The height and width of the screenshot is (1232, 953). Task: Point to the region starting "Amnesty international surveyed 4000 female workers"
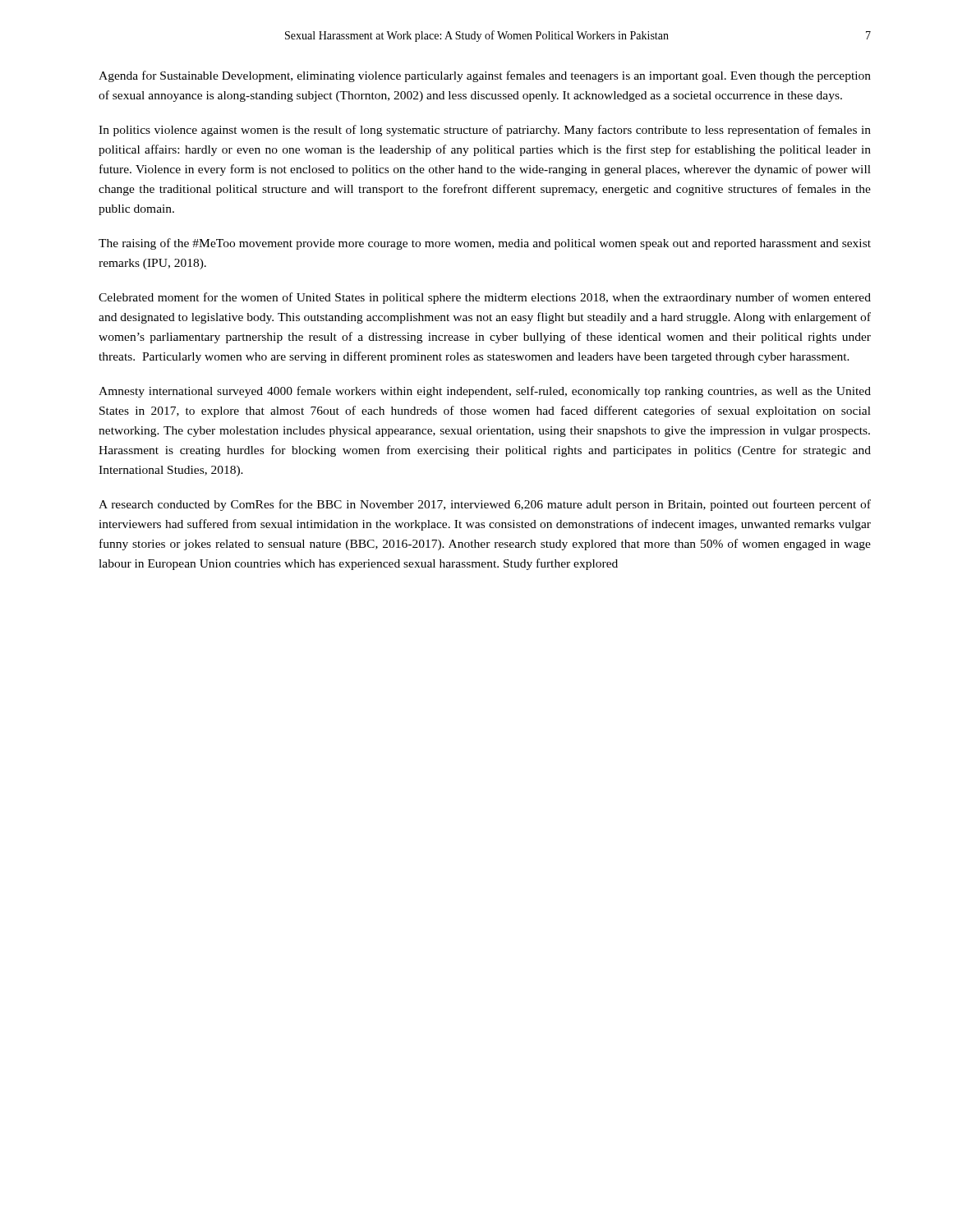point(485,430)
